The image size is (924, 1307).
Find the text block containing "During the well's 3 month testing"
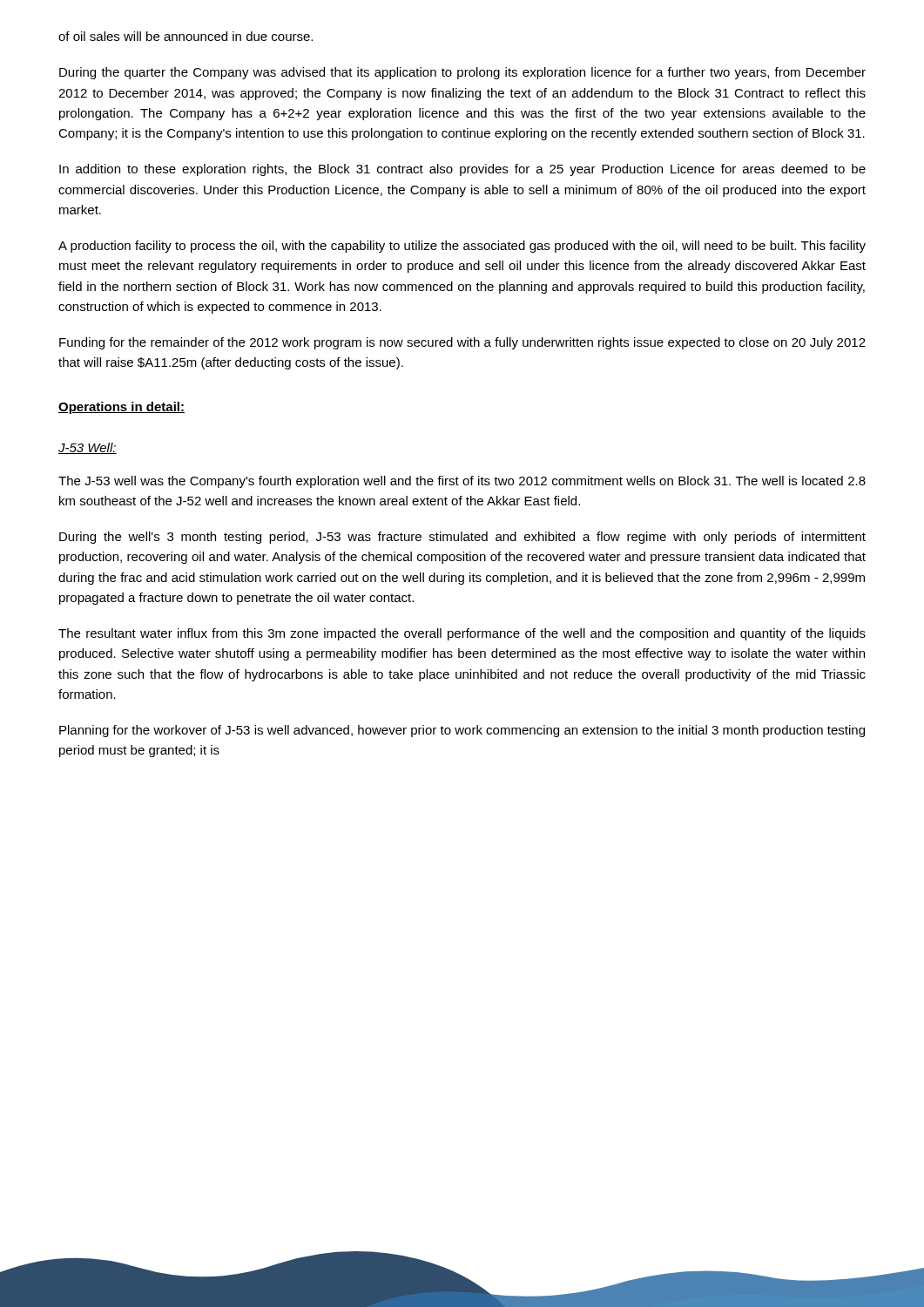[x=462, y=567]
